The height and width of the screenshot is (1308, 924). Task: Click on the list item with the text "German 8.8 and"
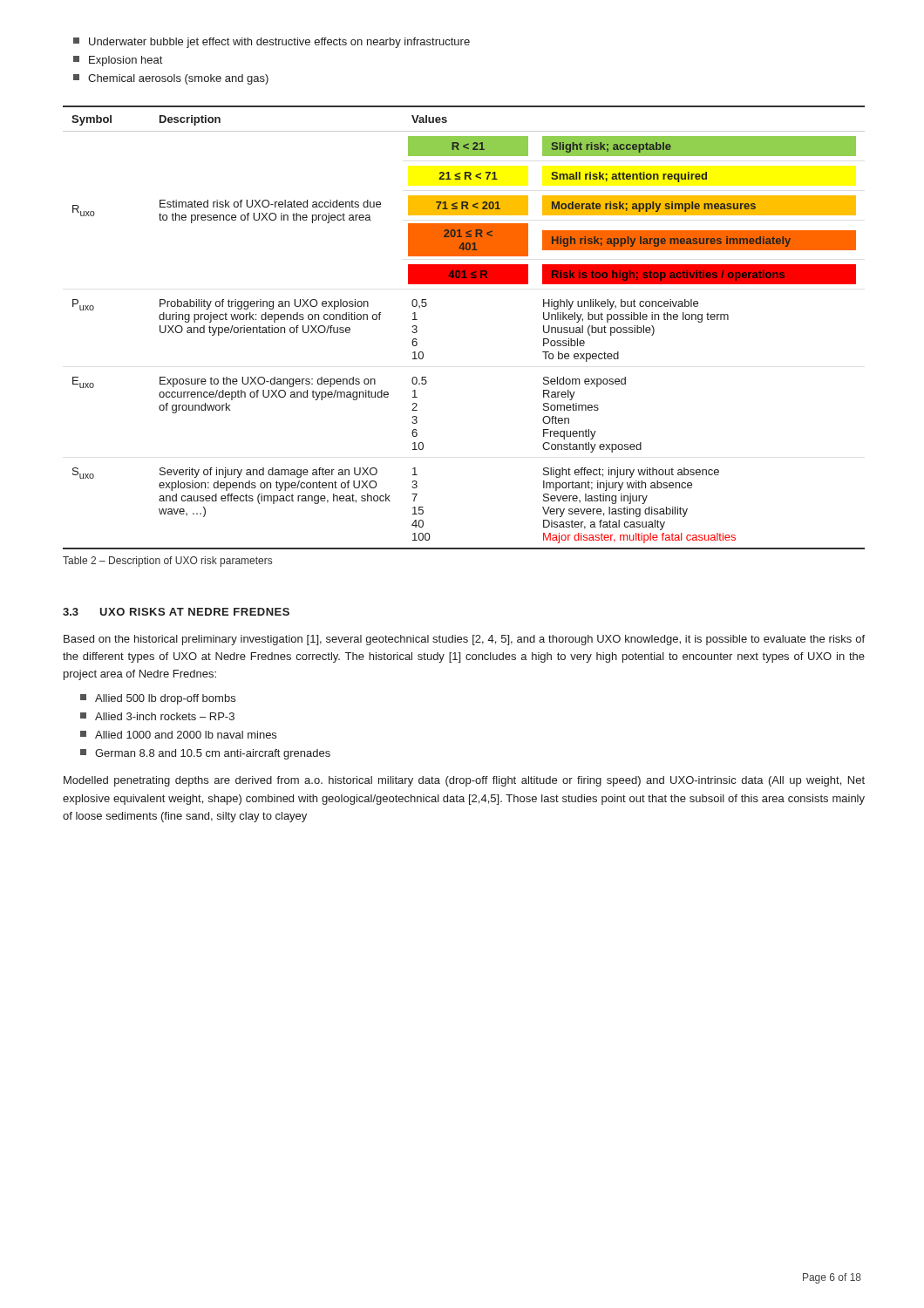pos(205,753)
